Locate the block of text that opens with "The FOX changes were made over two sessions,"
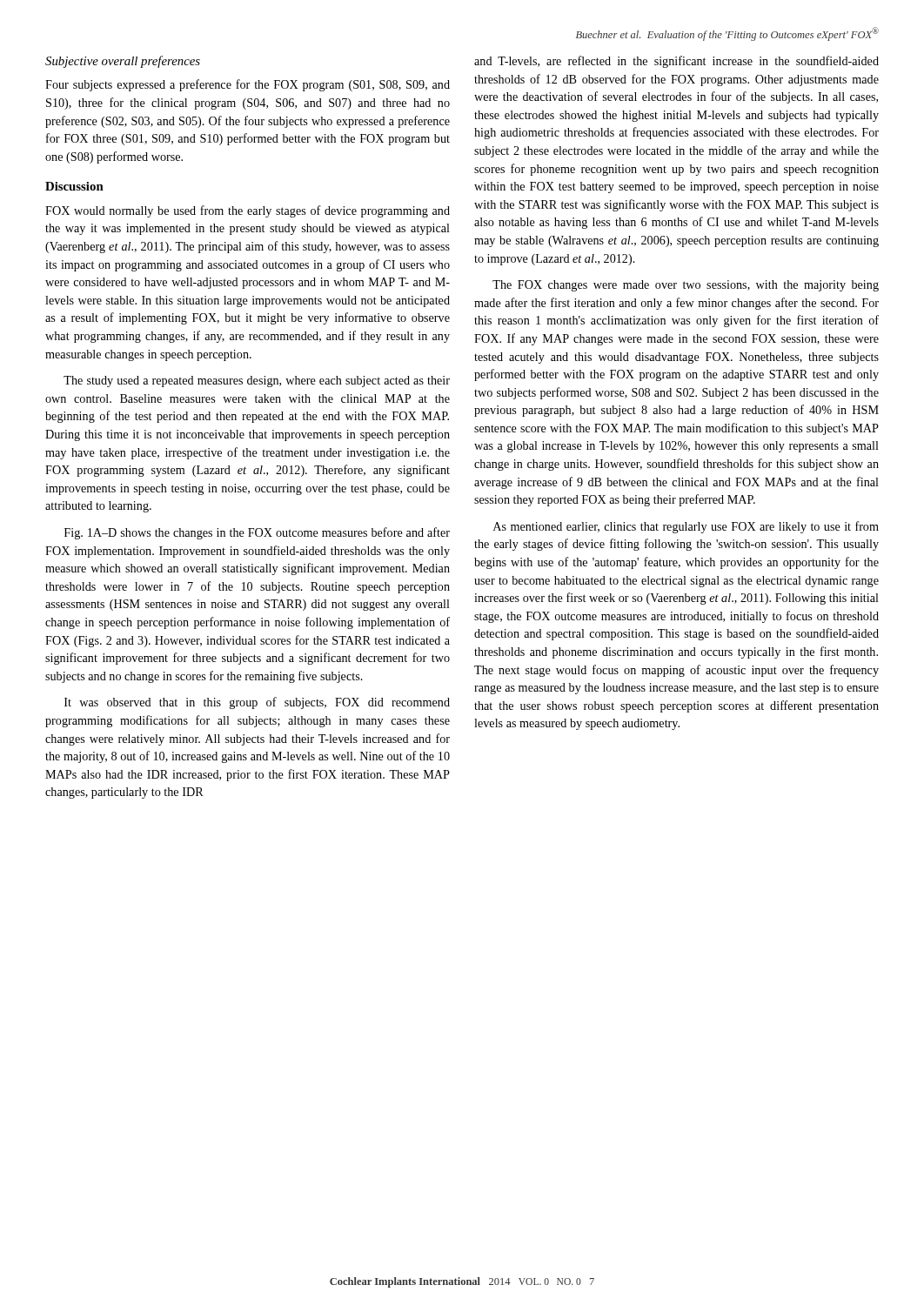This screenshot has height=1305, width=924. 676,392
